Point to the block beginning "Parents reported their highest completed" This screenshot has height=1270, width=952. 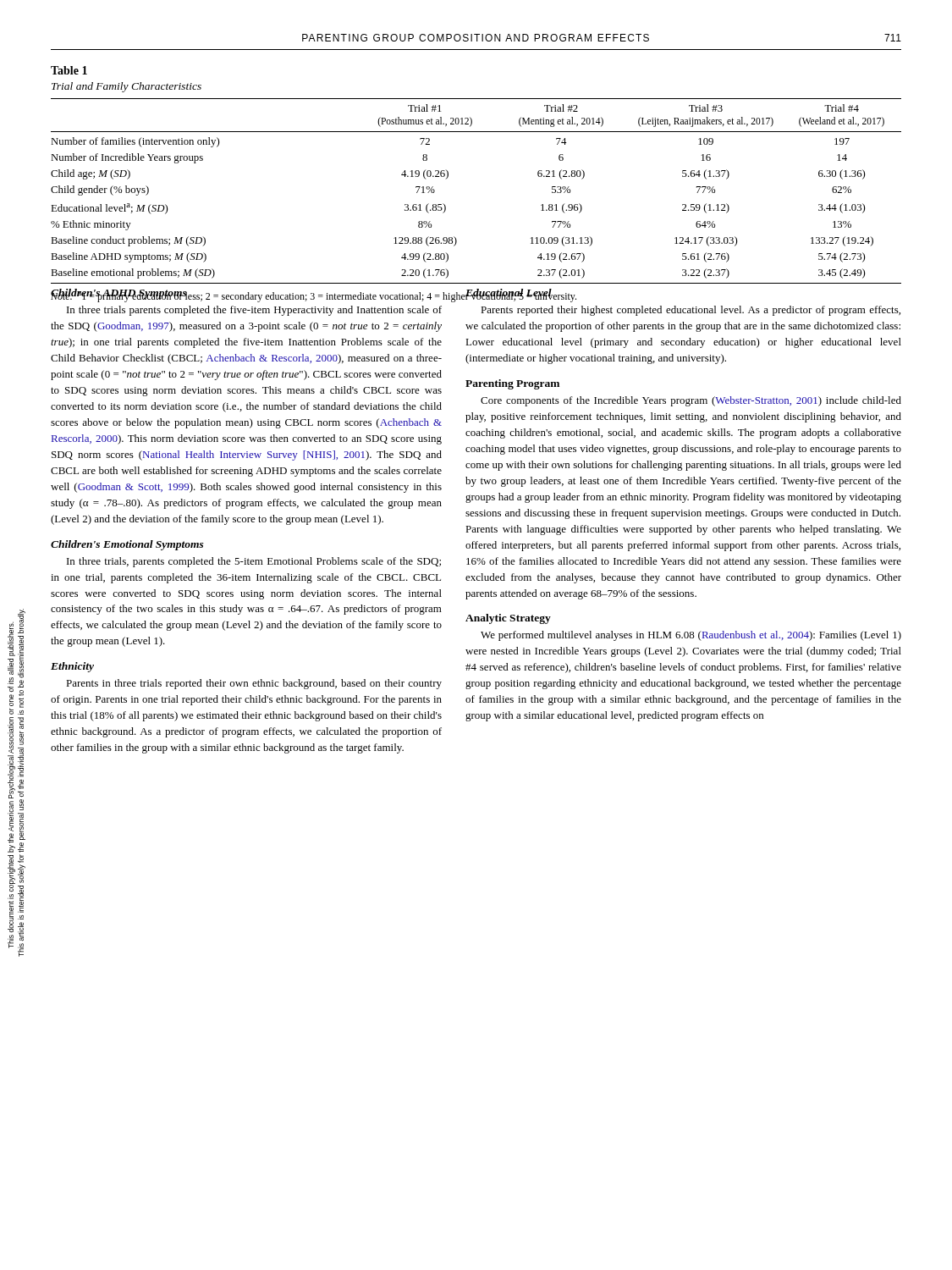[683, 334]
